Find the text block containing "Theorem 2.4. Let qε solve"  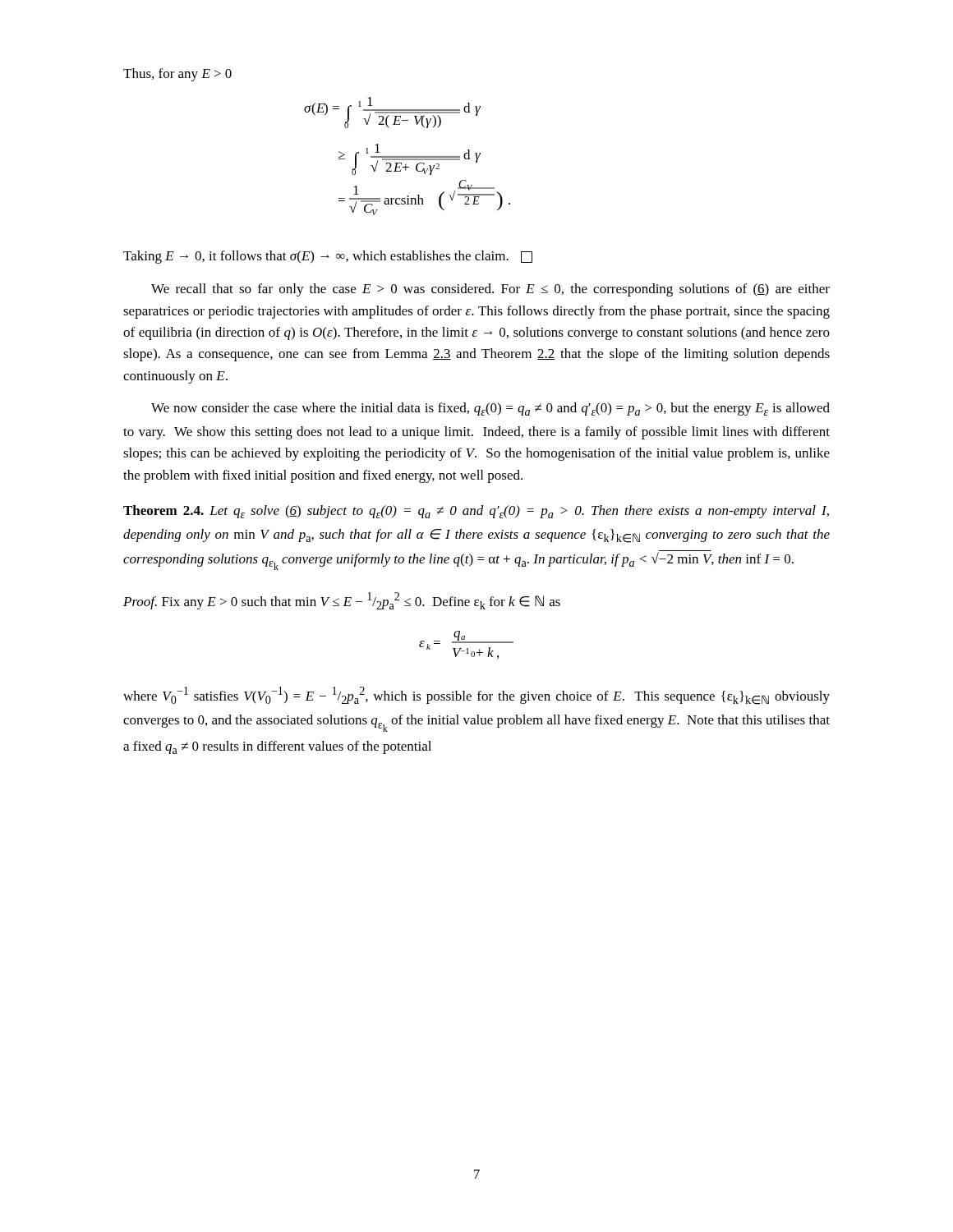(x=476, y=538)
